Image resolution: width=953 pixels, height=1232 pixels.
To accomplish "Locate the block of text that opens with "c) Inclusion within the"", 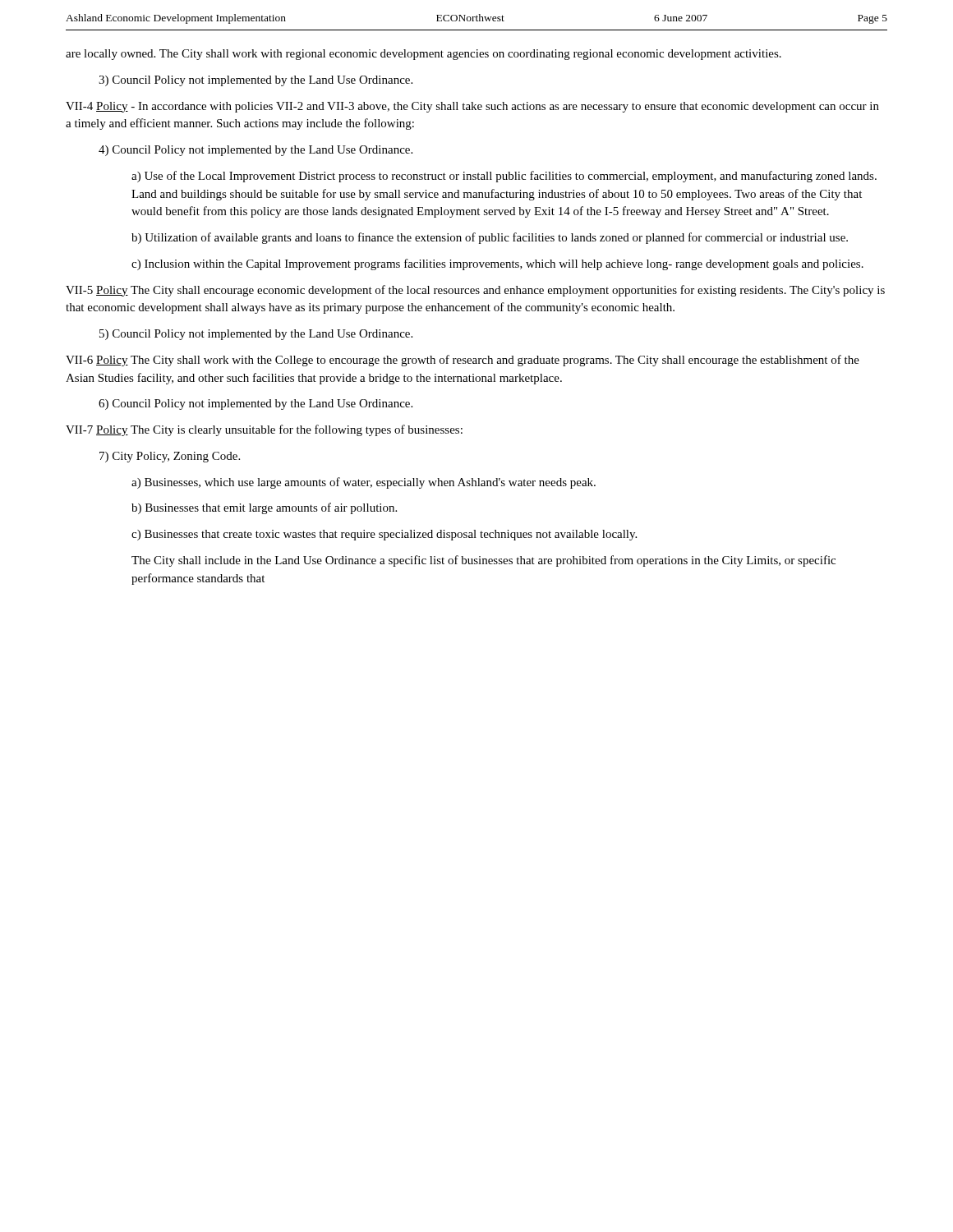I will click(498, 263).
